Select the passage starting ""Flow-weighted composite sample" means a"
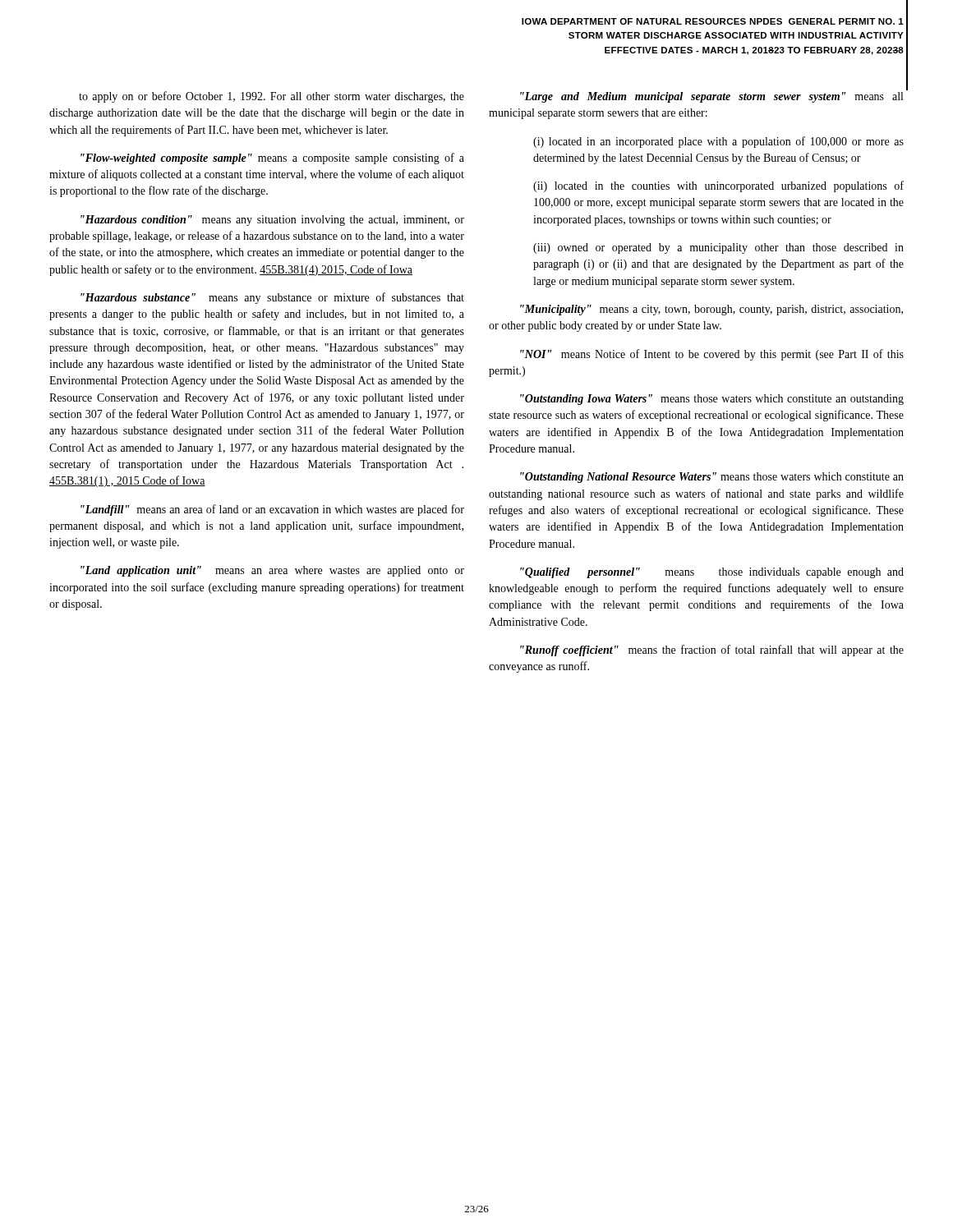 (257, 175)
